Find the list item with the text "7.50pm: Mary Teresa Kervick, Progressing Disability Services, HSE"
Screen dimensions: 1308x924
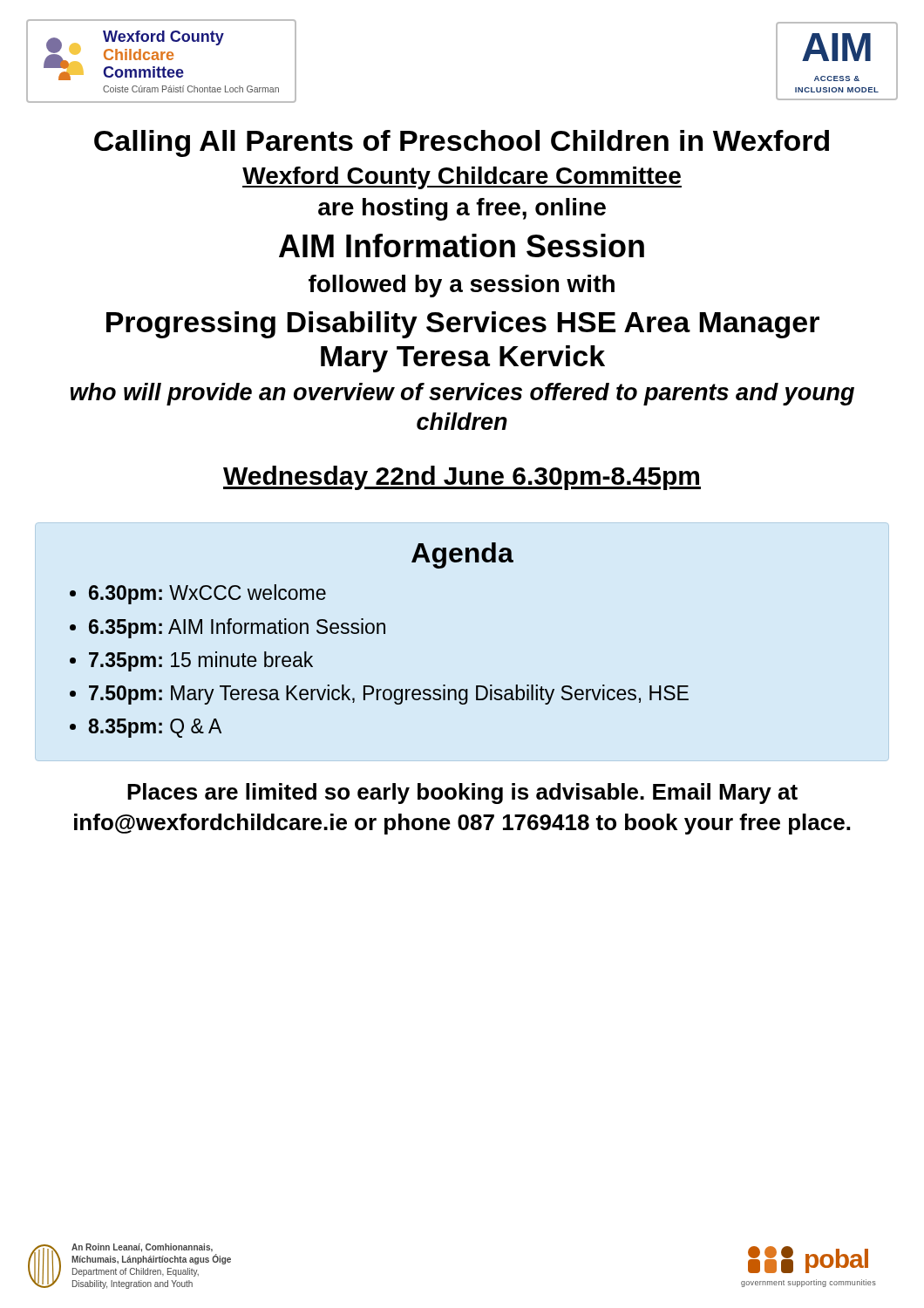point(389,693)
